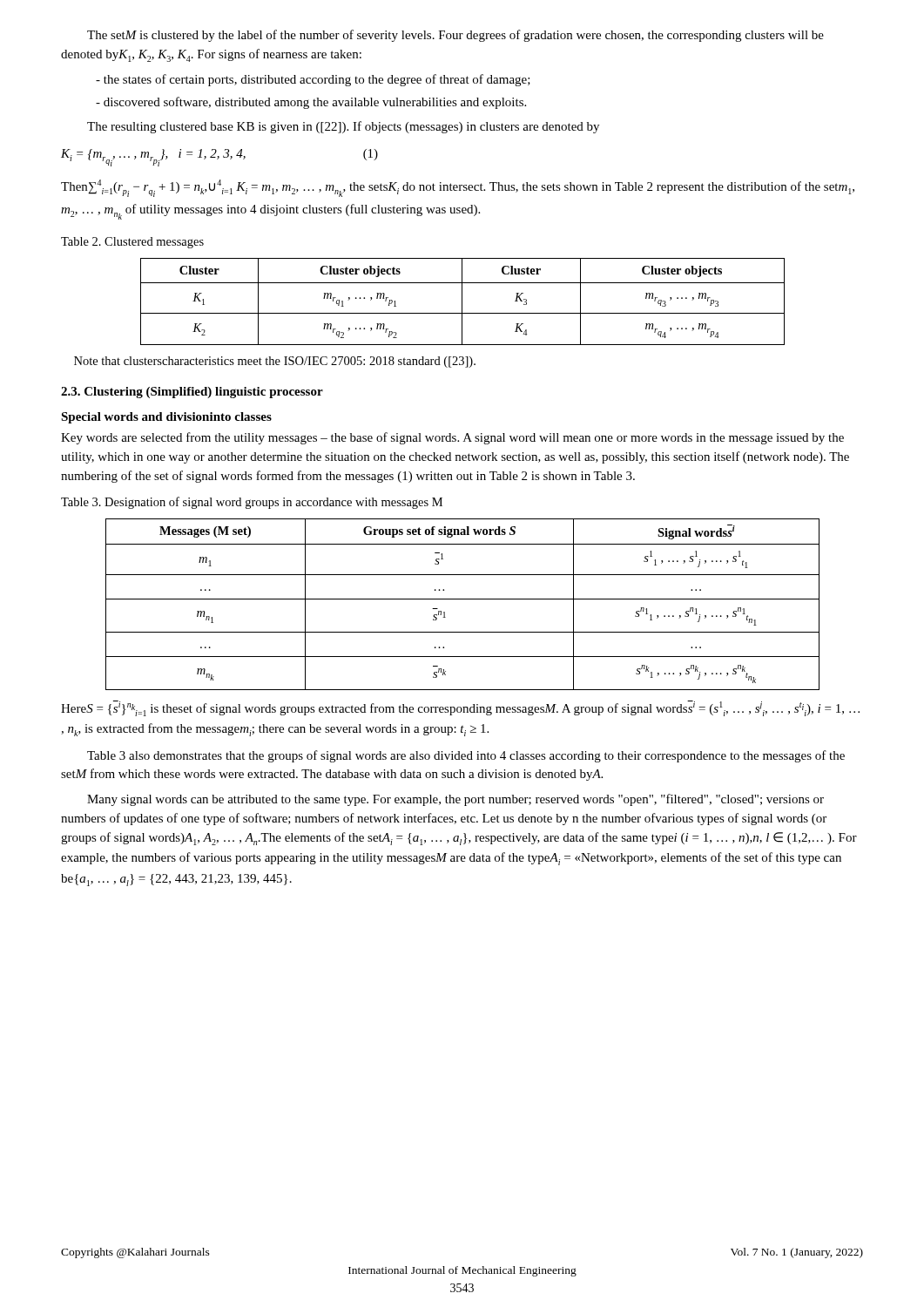Find the text block starting "Note that clusterscharacteristics"
This screenshot has width=924, height=1307.
coord(269,361)
